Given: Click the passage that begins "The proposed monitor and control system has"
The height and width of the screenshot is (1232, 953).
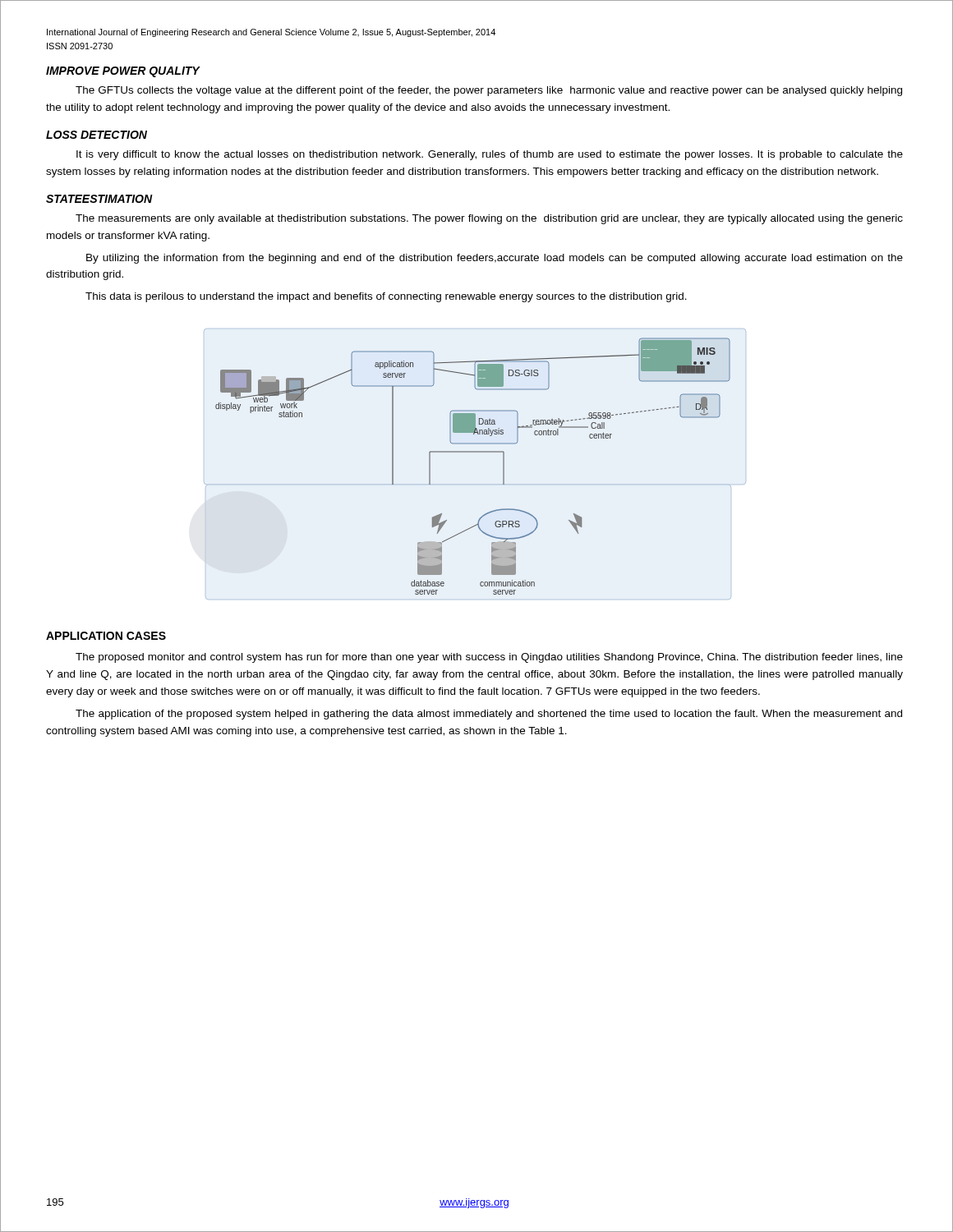Looking at the screenshot, I should (474, 674).
